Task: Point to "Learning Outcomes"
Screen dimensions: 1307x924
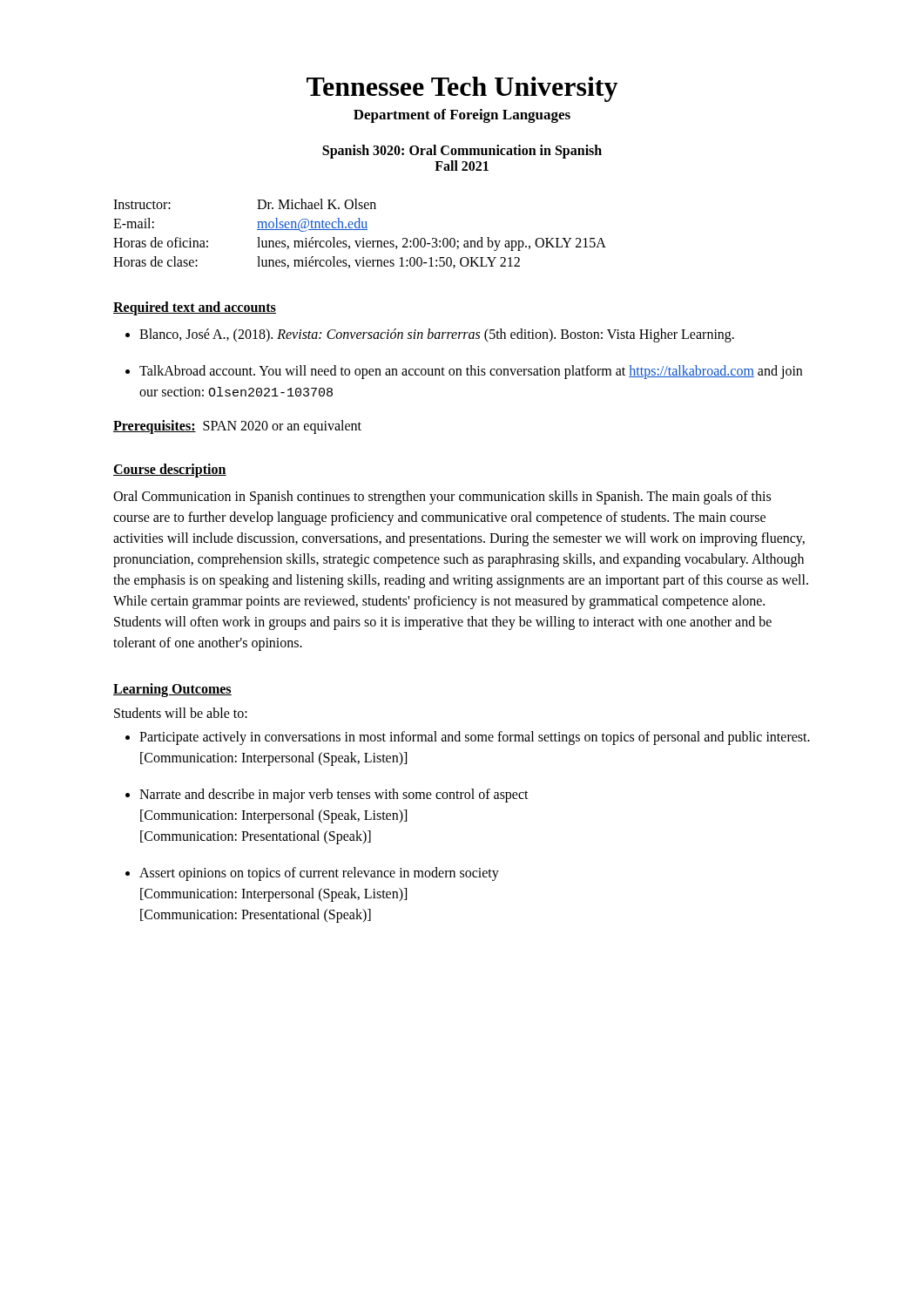Action: tap(172, 689)
